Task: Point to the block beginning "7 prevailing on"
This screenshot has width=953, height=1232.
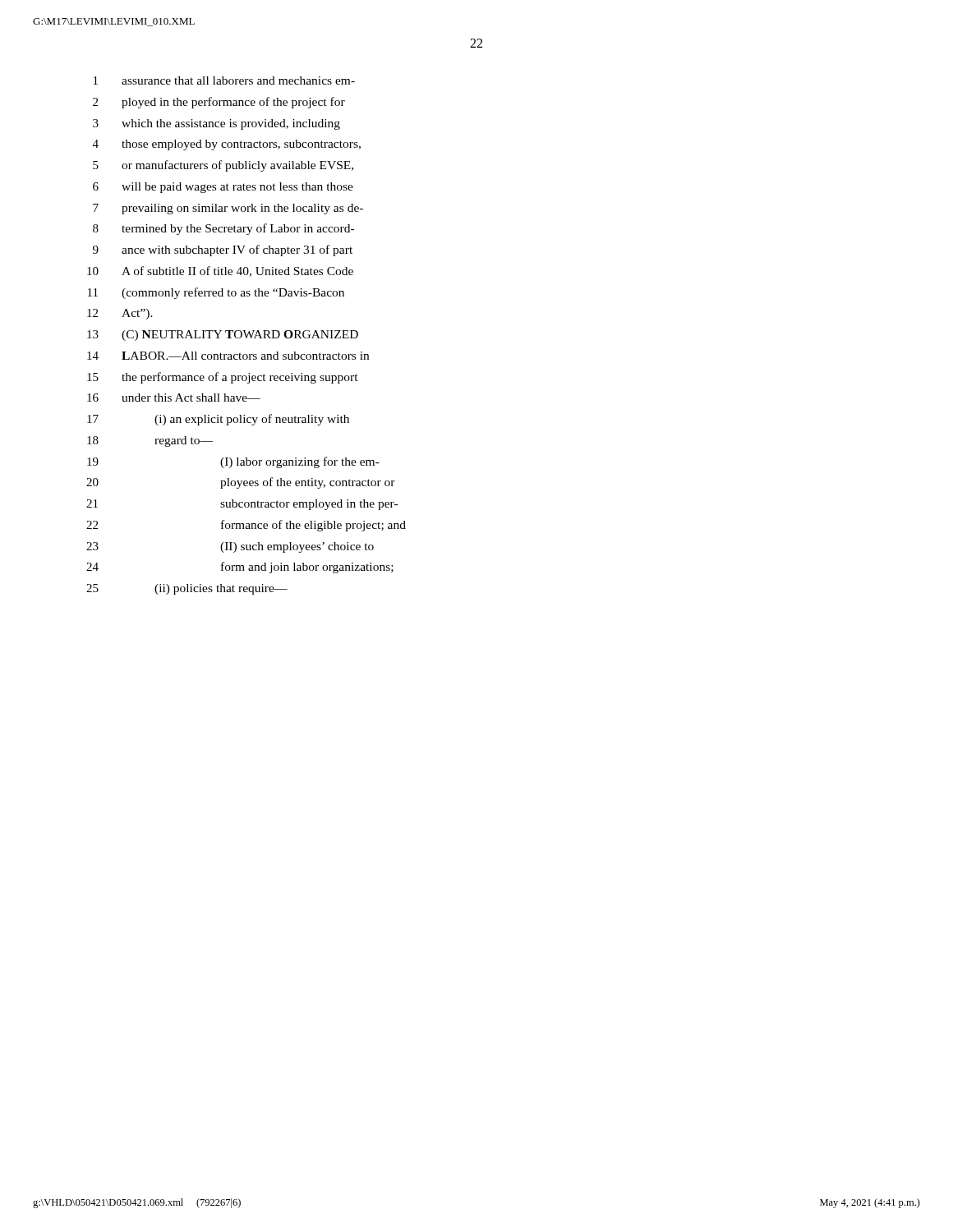Action: 228,209
